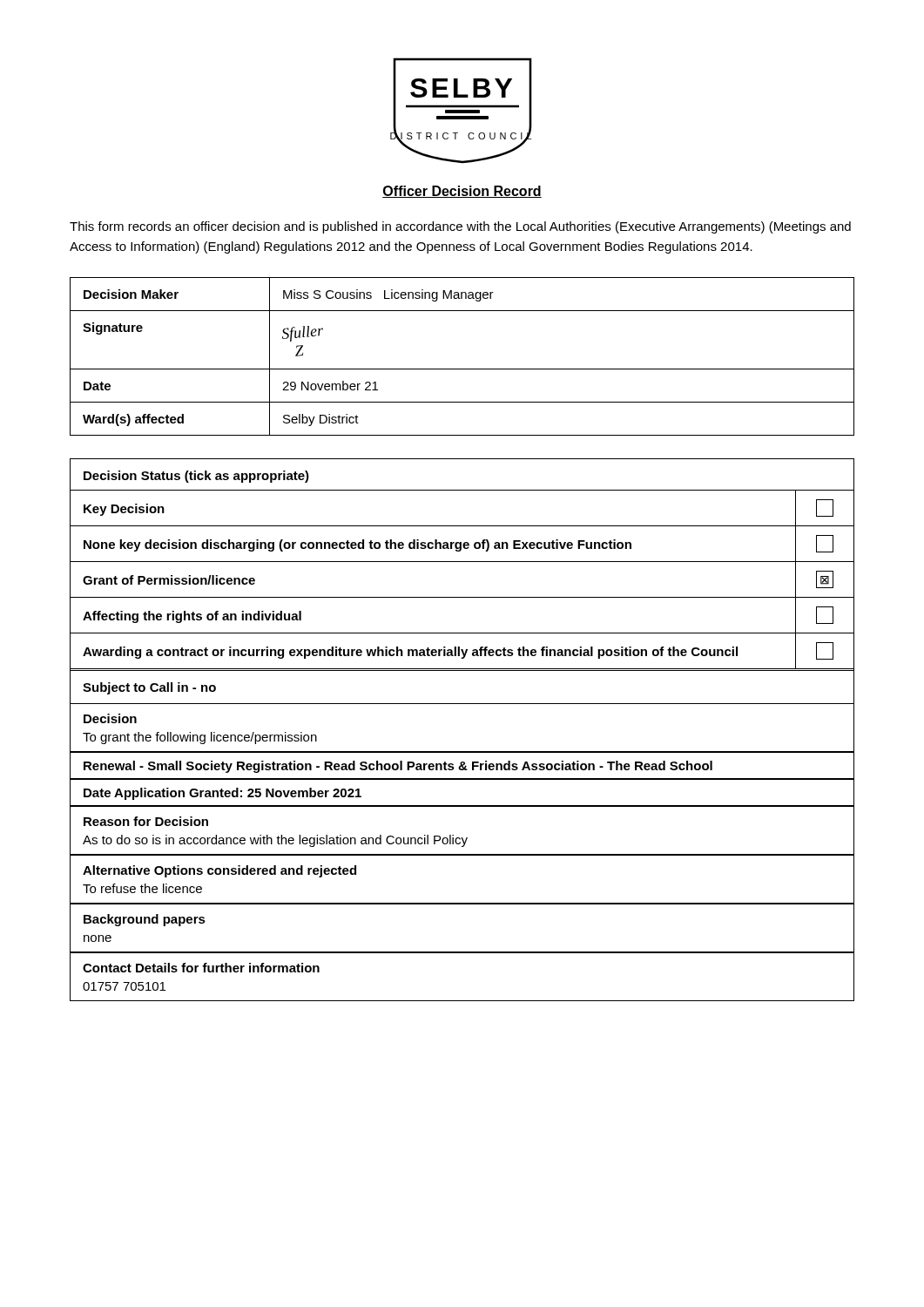Locate the table with the text "Decision Status (tick as appropriate)"
924x1307 pixels.
[x=462, y=730]
